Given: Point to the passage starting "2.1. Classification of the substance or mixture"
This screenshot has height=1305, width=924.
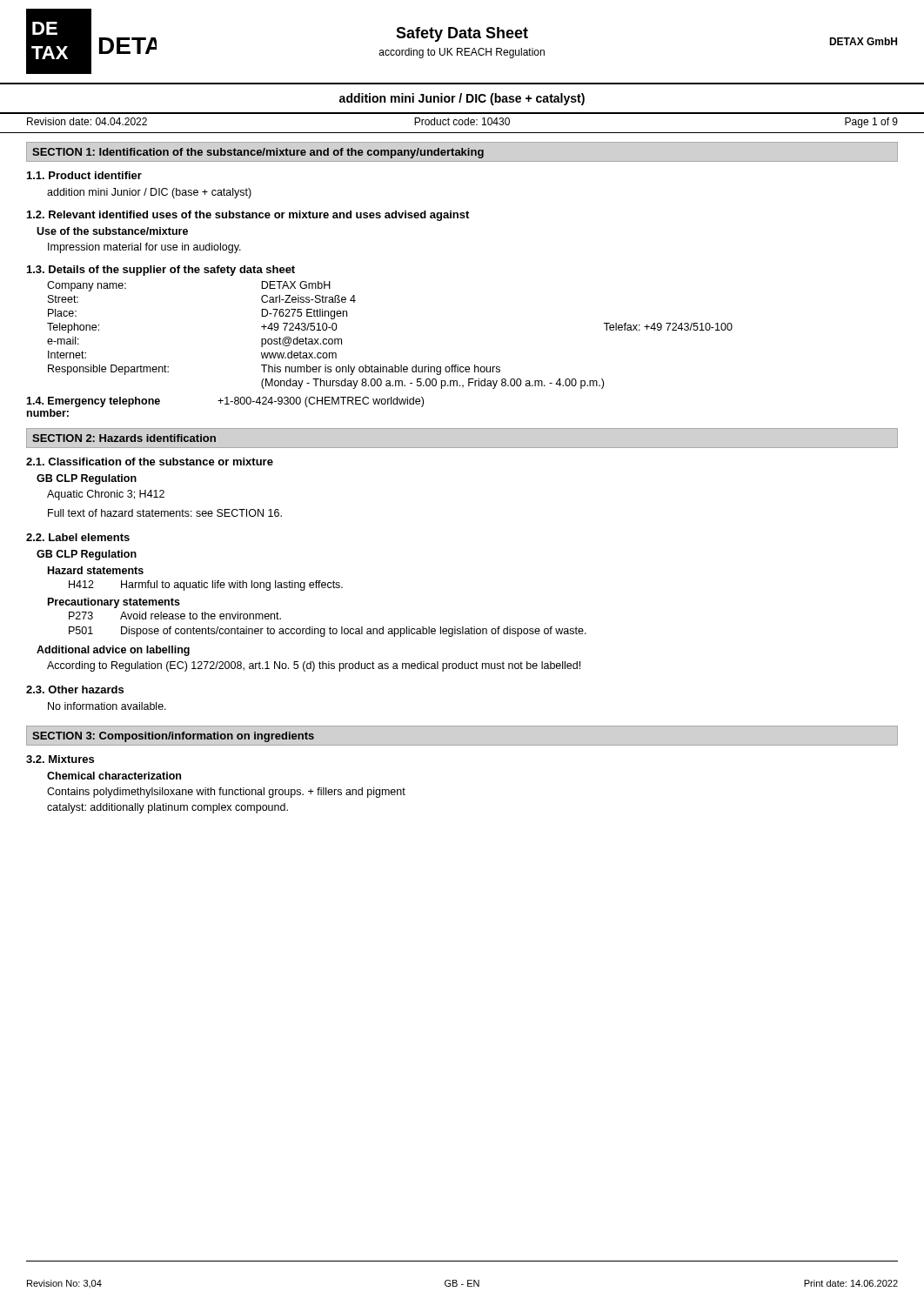Looking at the screenshot, I should pyautogui.click(x=150, y=461).
